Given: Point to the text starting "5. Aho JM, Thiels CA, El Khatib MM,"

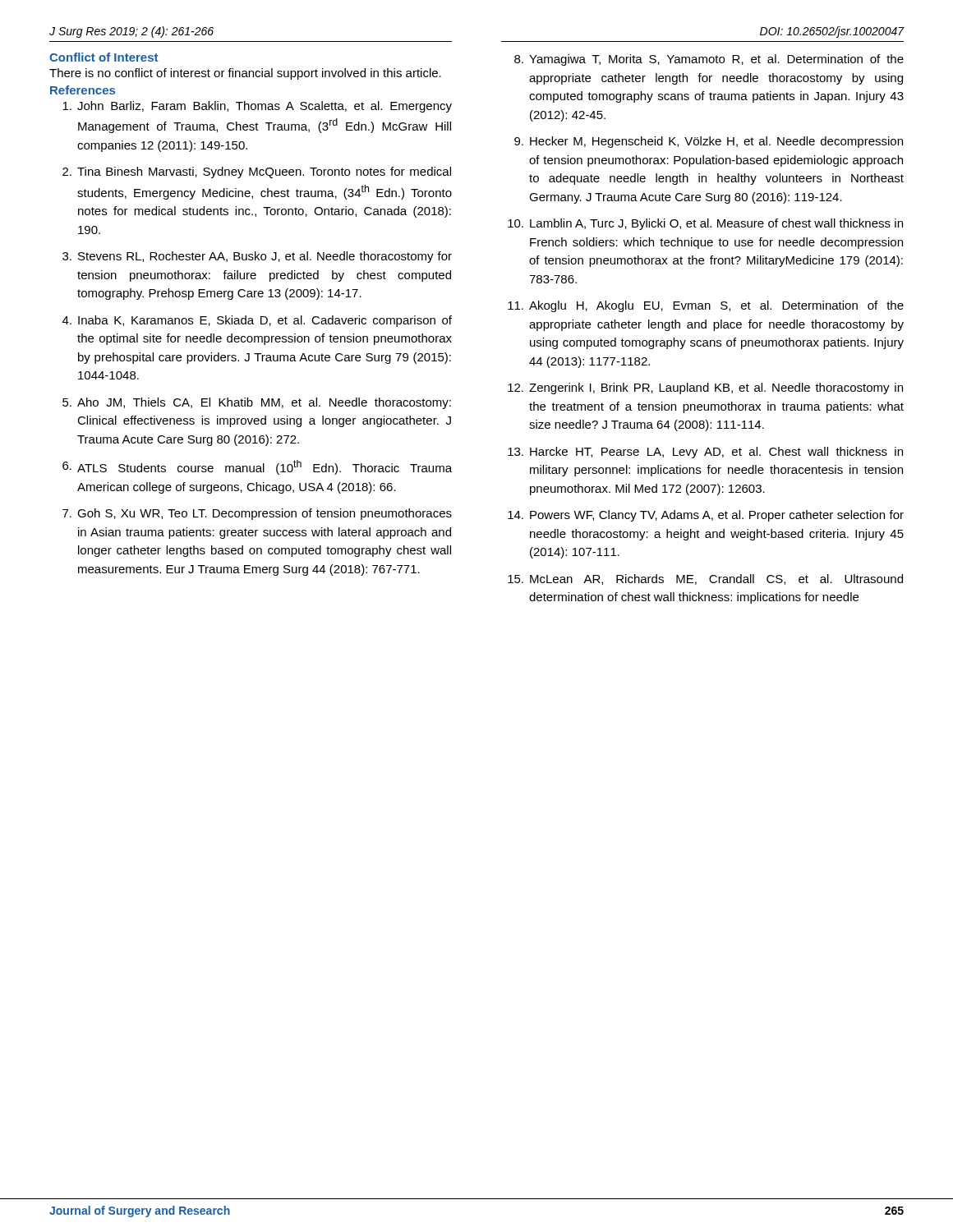Looking at the screenshot, I should (251, 421).
